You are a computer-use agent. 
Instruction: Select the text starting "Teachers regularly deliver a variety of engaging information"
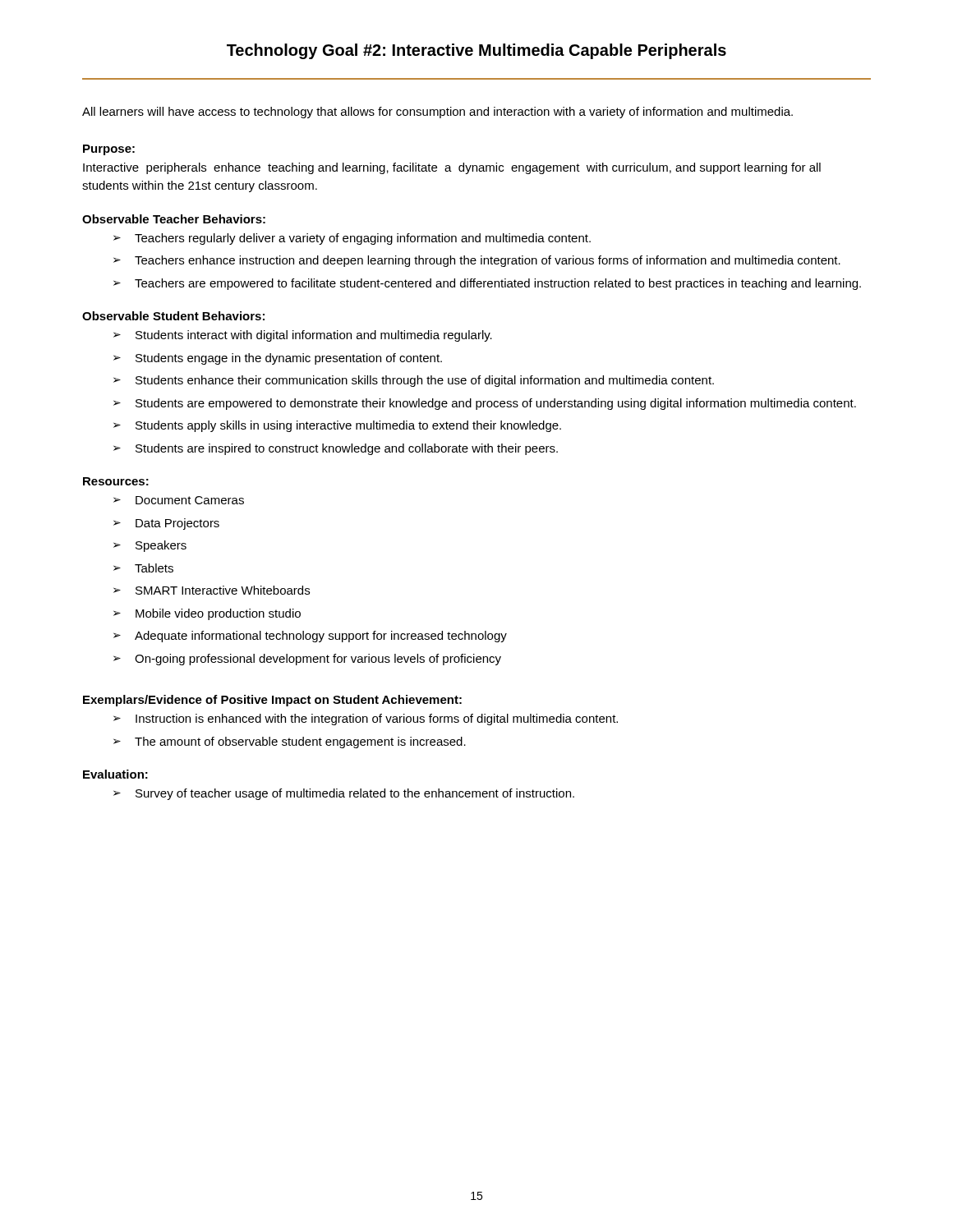coord(363,237)
